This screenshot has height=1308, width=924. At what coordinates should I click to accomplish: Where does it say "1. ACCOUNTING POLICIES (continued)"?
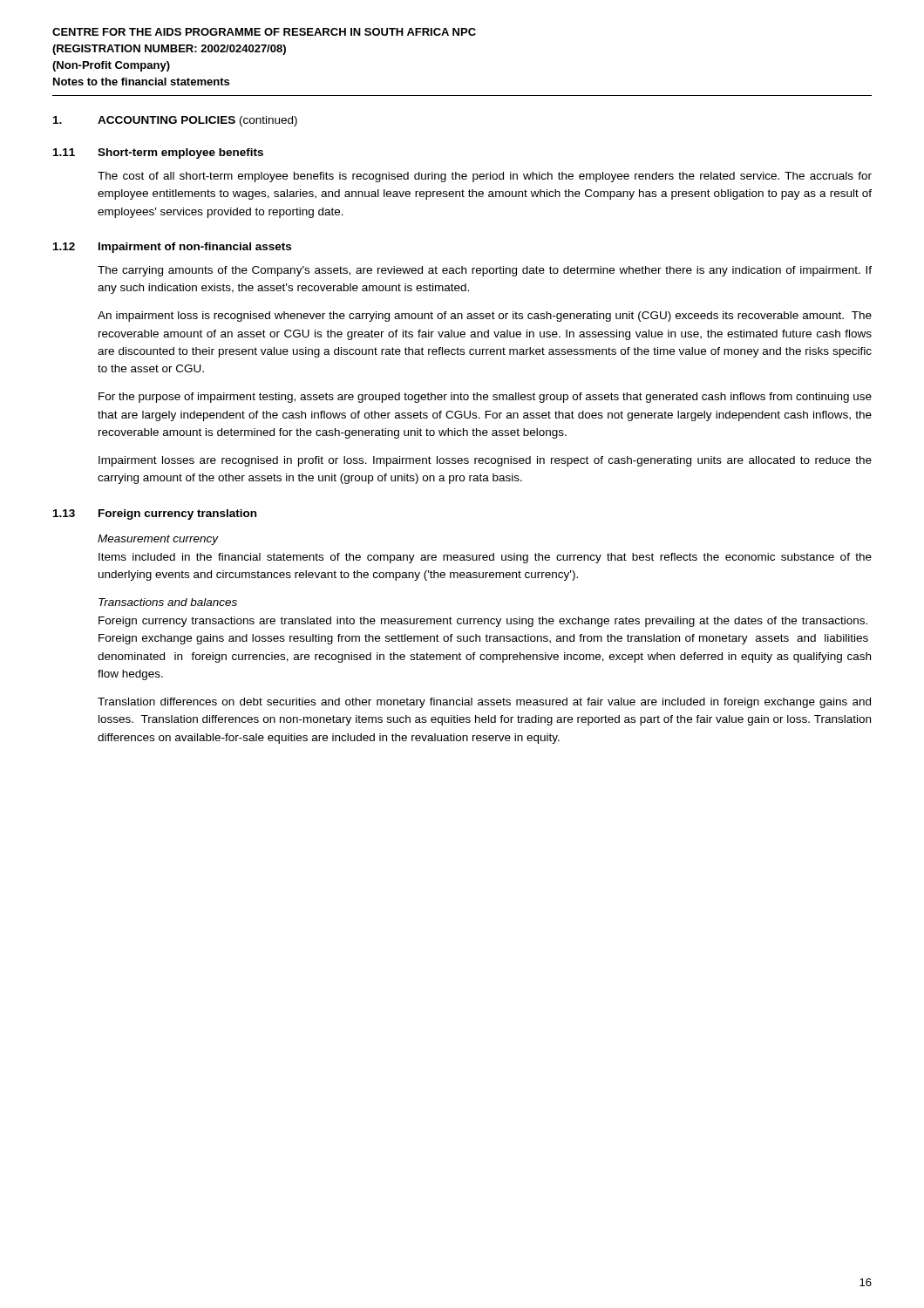(175, 120)
